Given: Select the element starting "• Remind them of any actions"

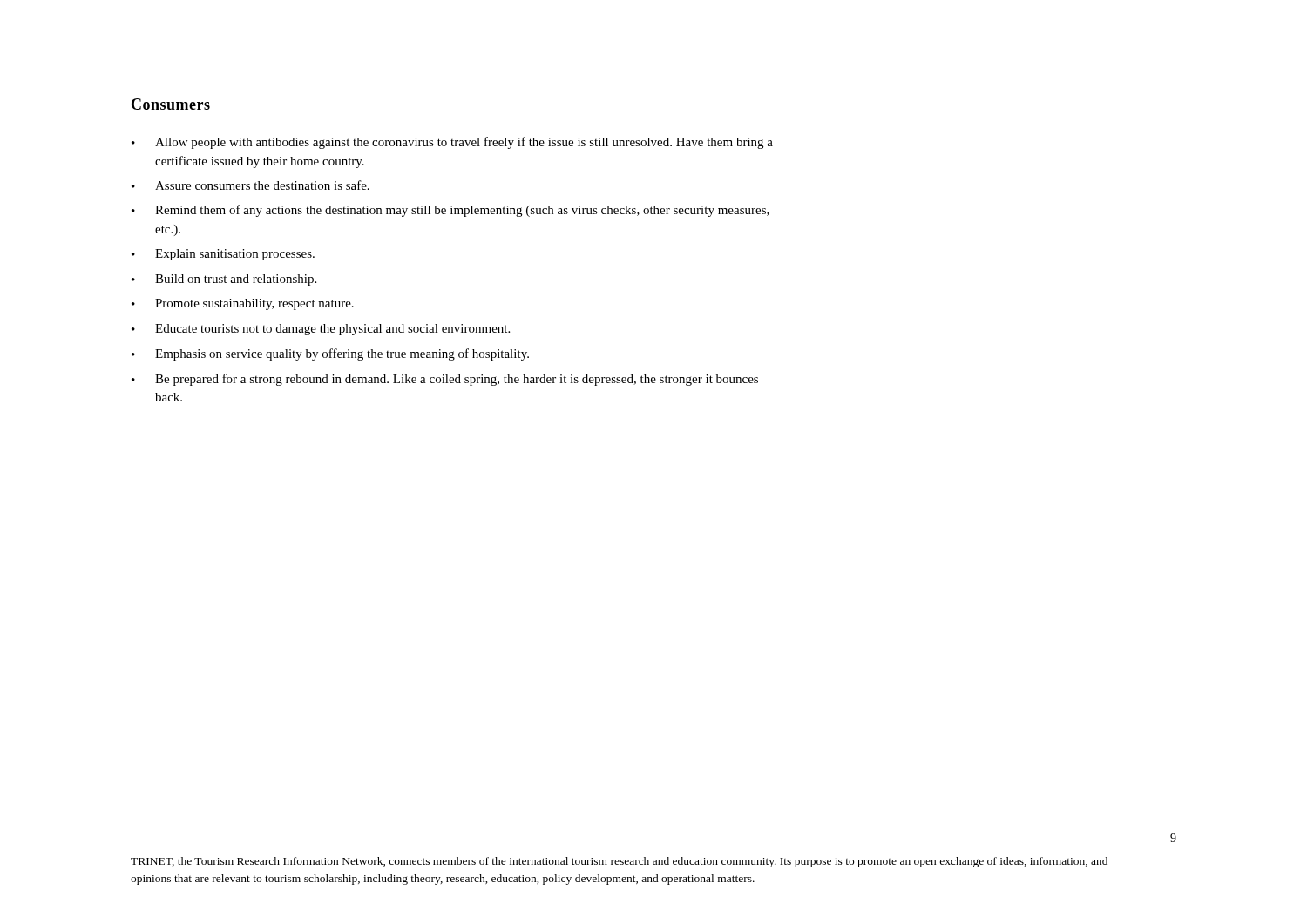Looking at the screenshot, I should [457, 220].
